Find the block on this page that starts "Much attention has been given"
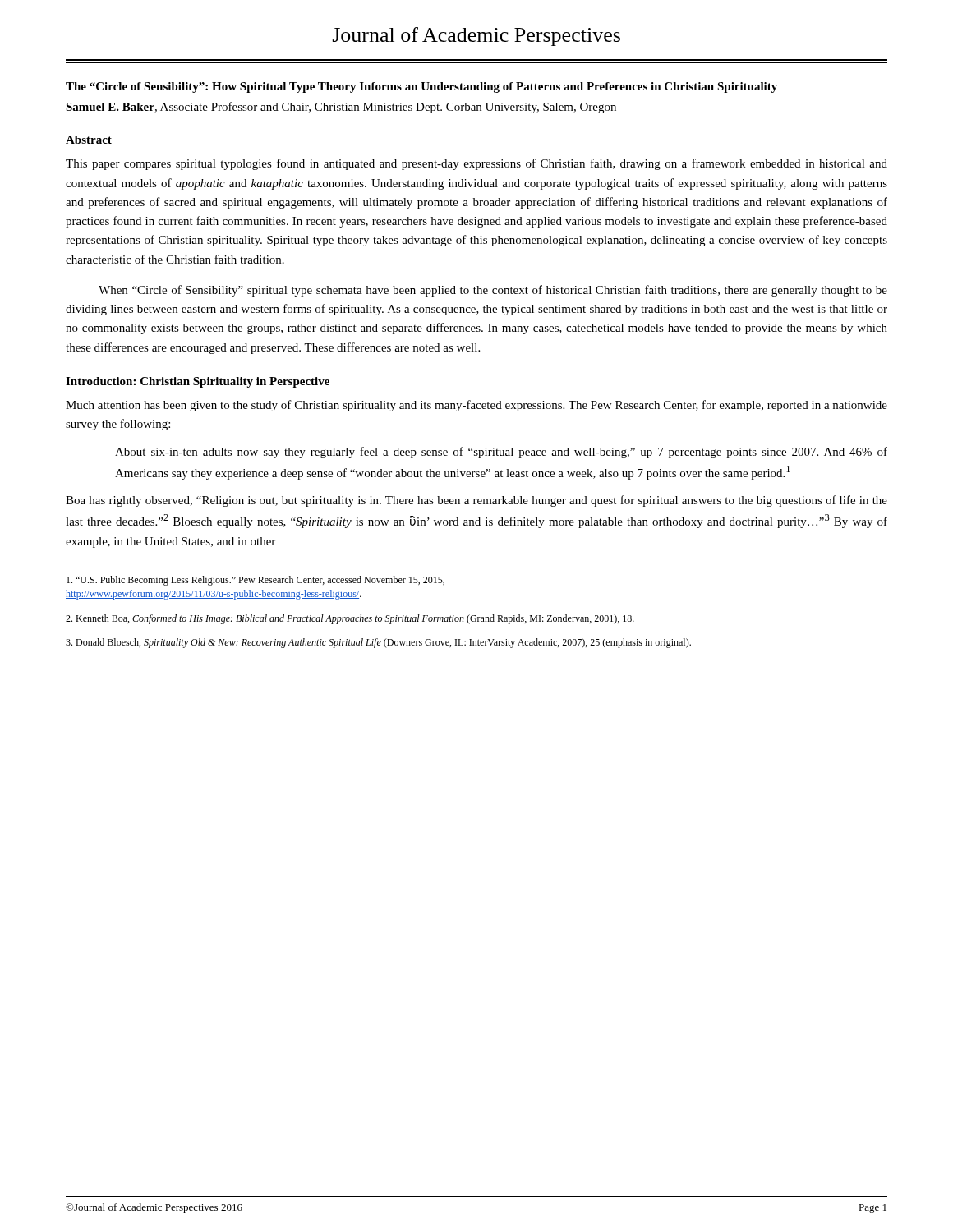 [476, 415]
